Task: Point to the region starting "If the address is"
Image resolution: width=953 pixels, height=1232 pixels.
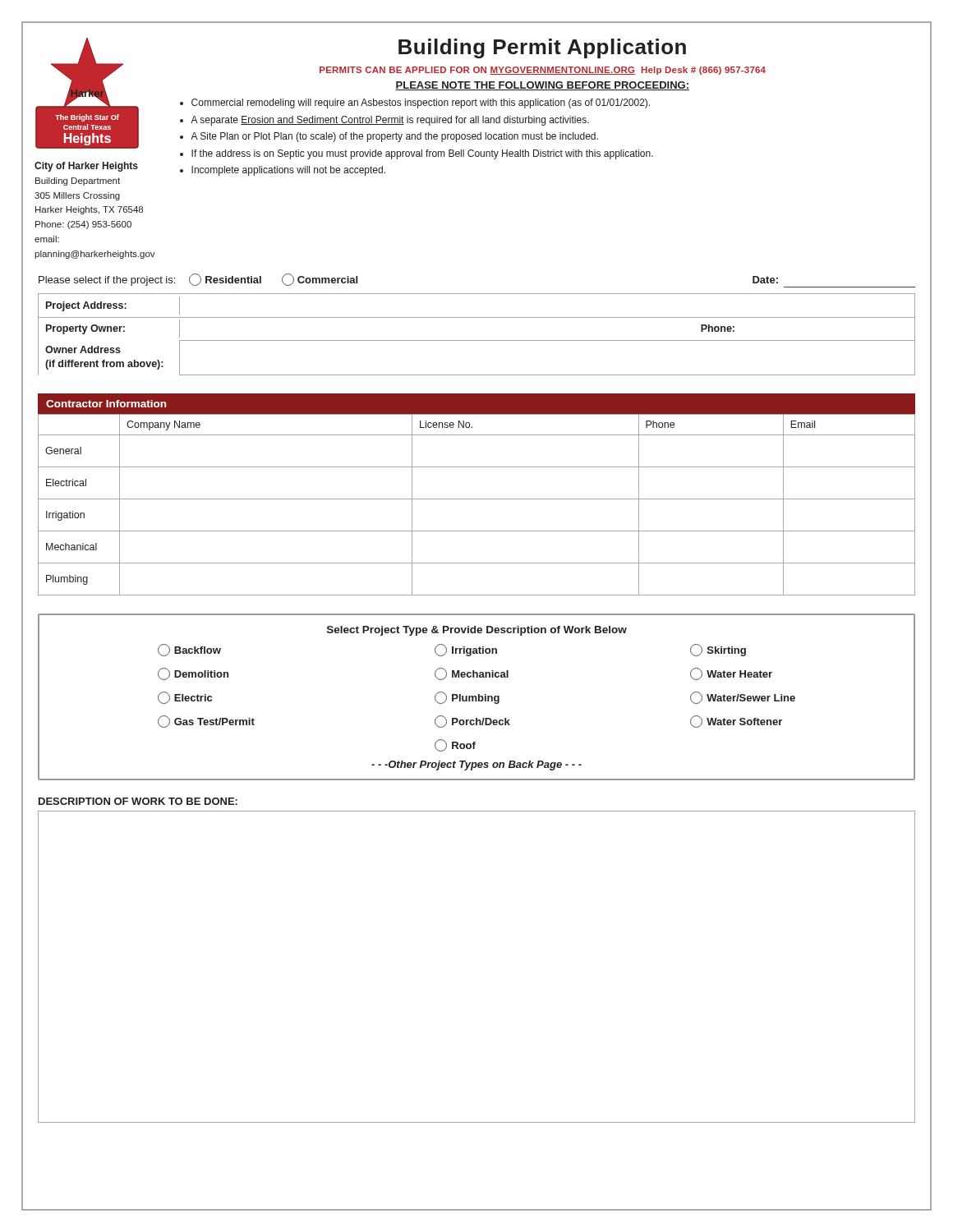Action: tap(422, 153)
